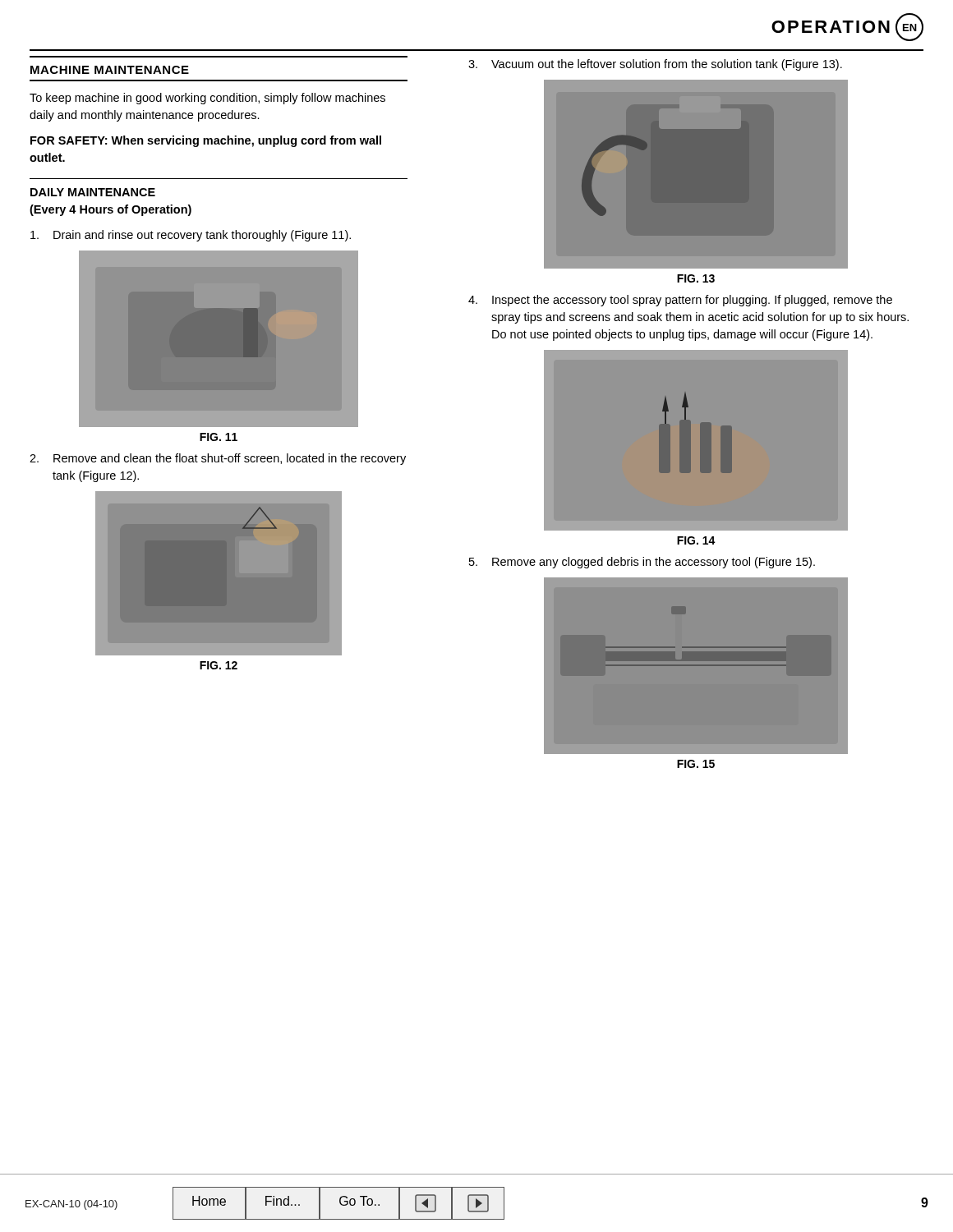Click the passage that begins "FOR SAFETY: When servicing machine, unplug"
The width and height of the screenshot is (953, 1232).
(x=206, y=149)
